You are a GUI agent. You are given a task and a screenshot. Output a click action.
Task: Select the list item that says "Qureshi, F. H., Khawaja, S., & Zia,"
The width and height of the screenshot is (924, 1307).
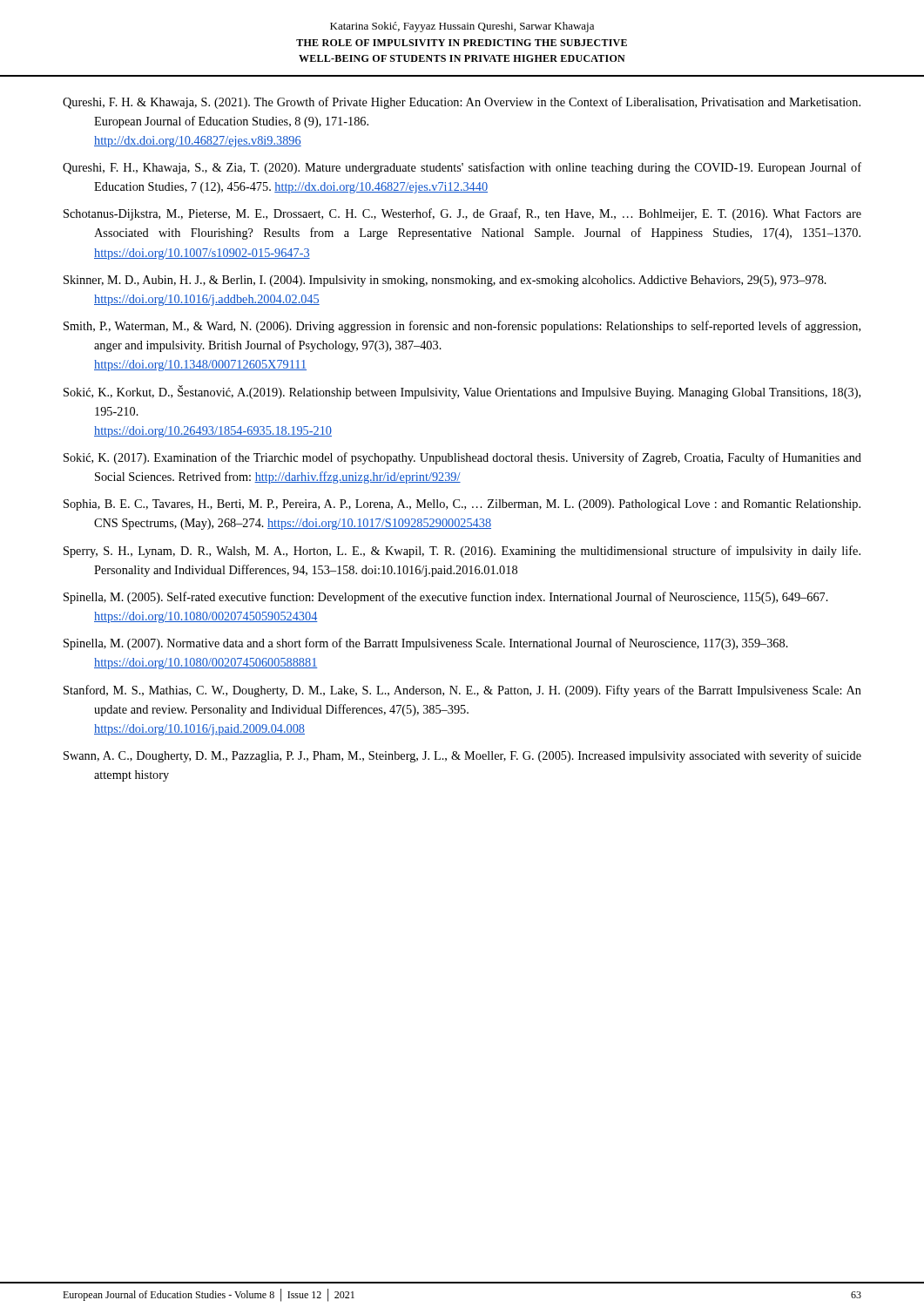pos(462,177)
